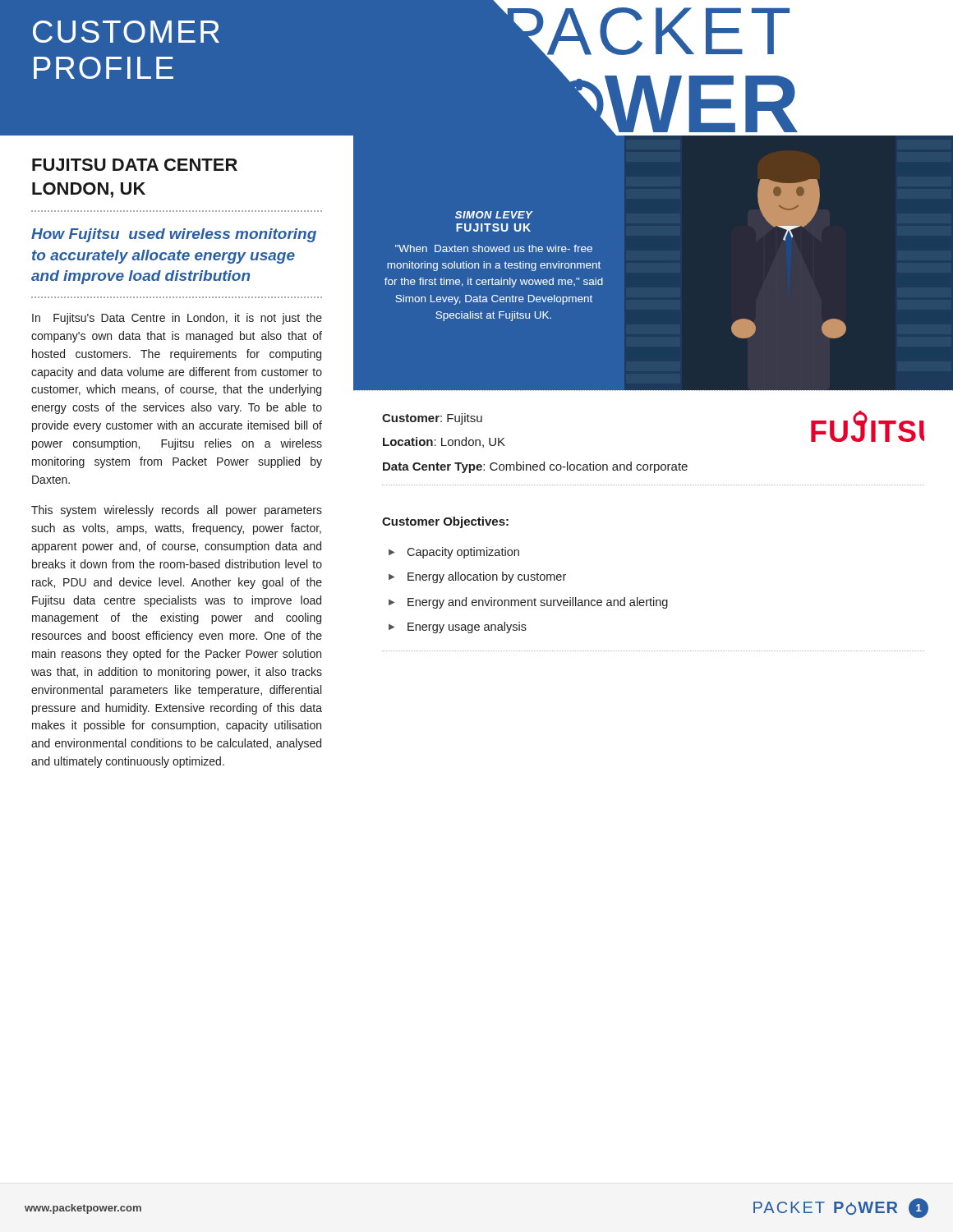Viewport: 953px width, 1232px height.
Task: Click on the title containing "PACKET PWER"
Action: click(649, 70)
